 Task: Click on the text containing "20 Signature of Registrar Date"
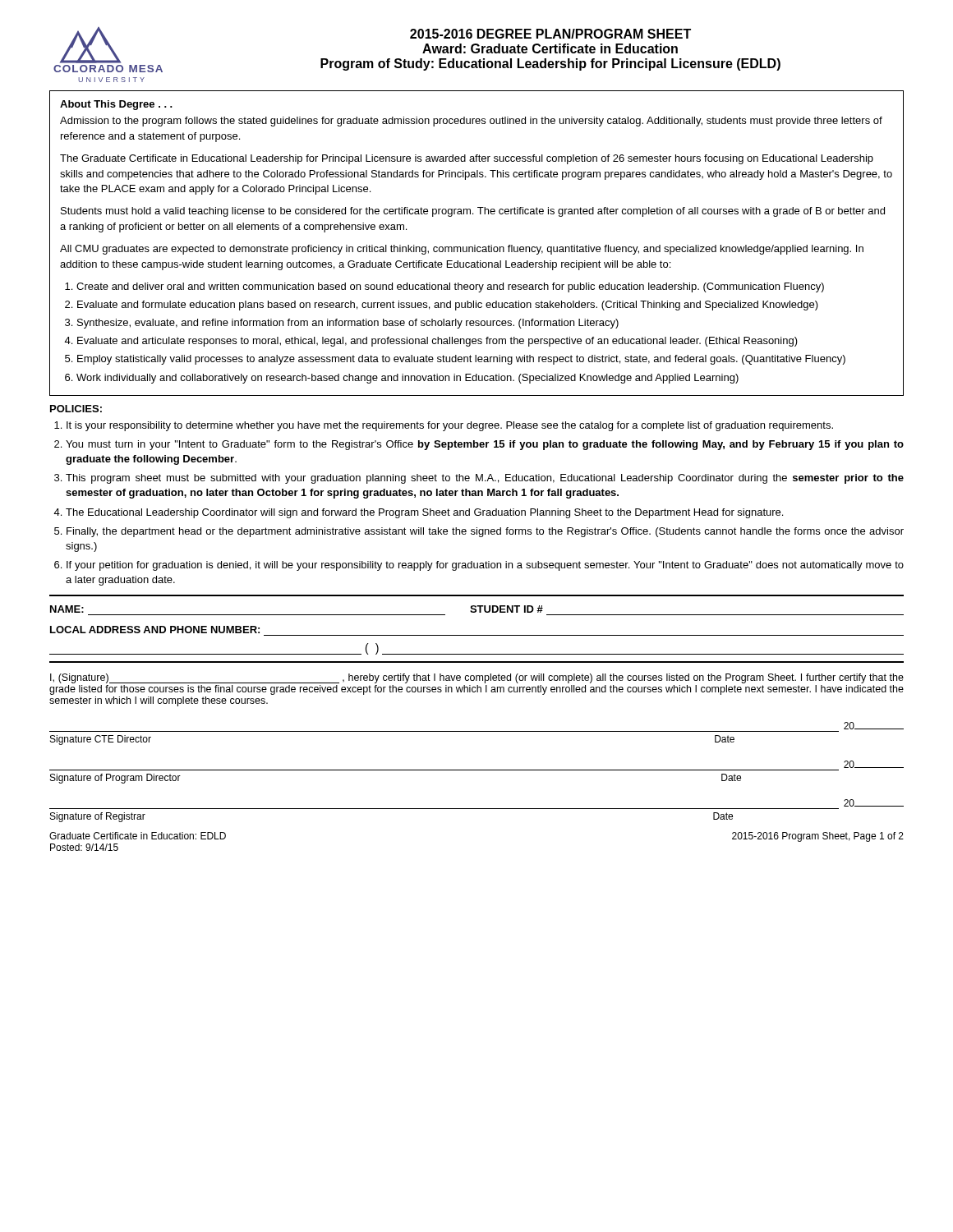pyautogui.click(x=476, y=808)
